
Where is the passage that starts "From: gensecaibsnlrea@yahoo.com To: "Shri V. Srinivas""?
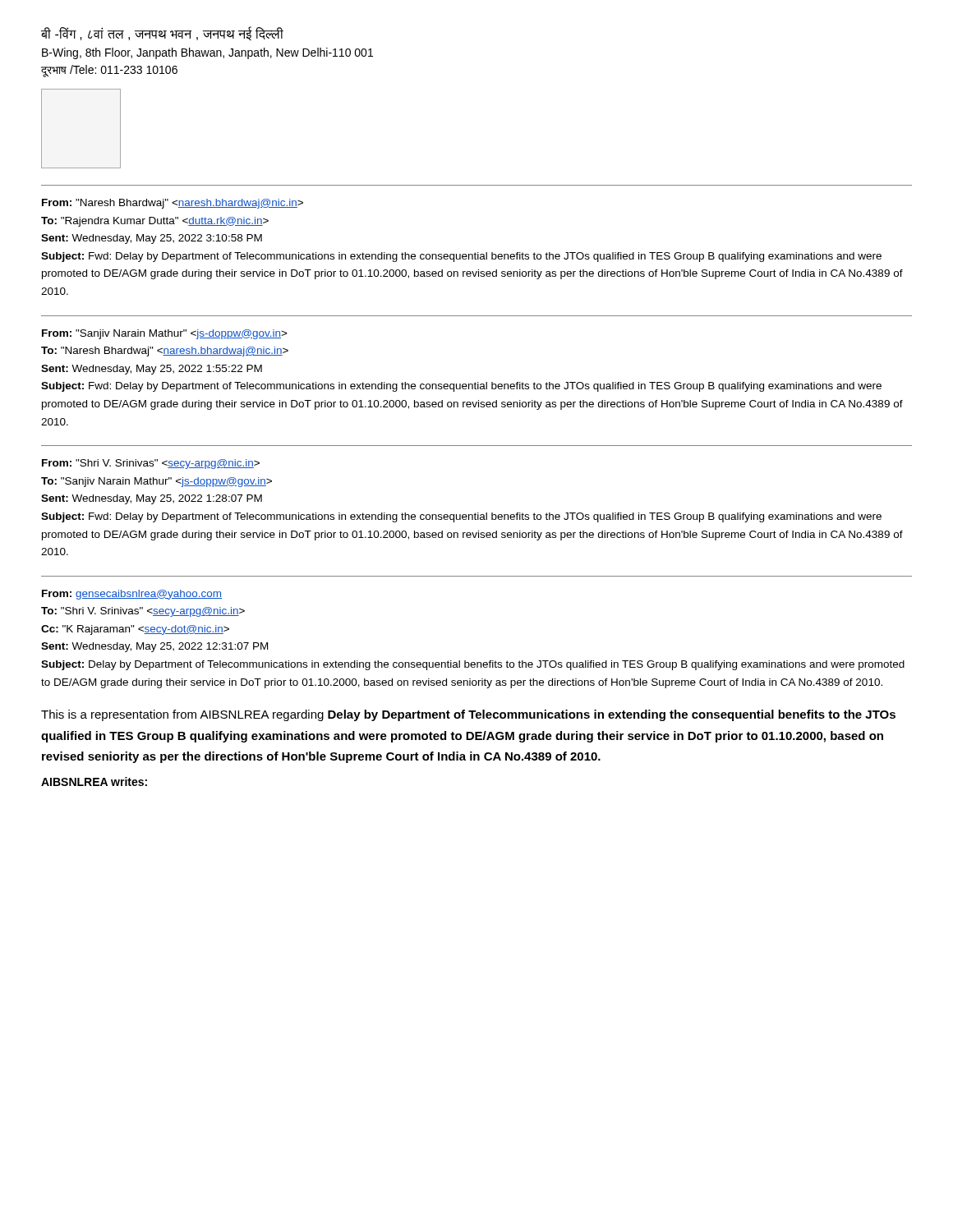[x=132, y=595]
